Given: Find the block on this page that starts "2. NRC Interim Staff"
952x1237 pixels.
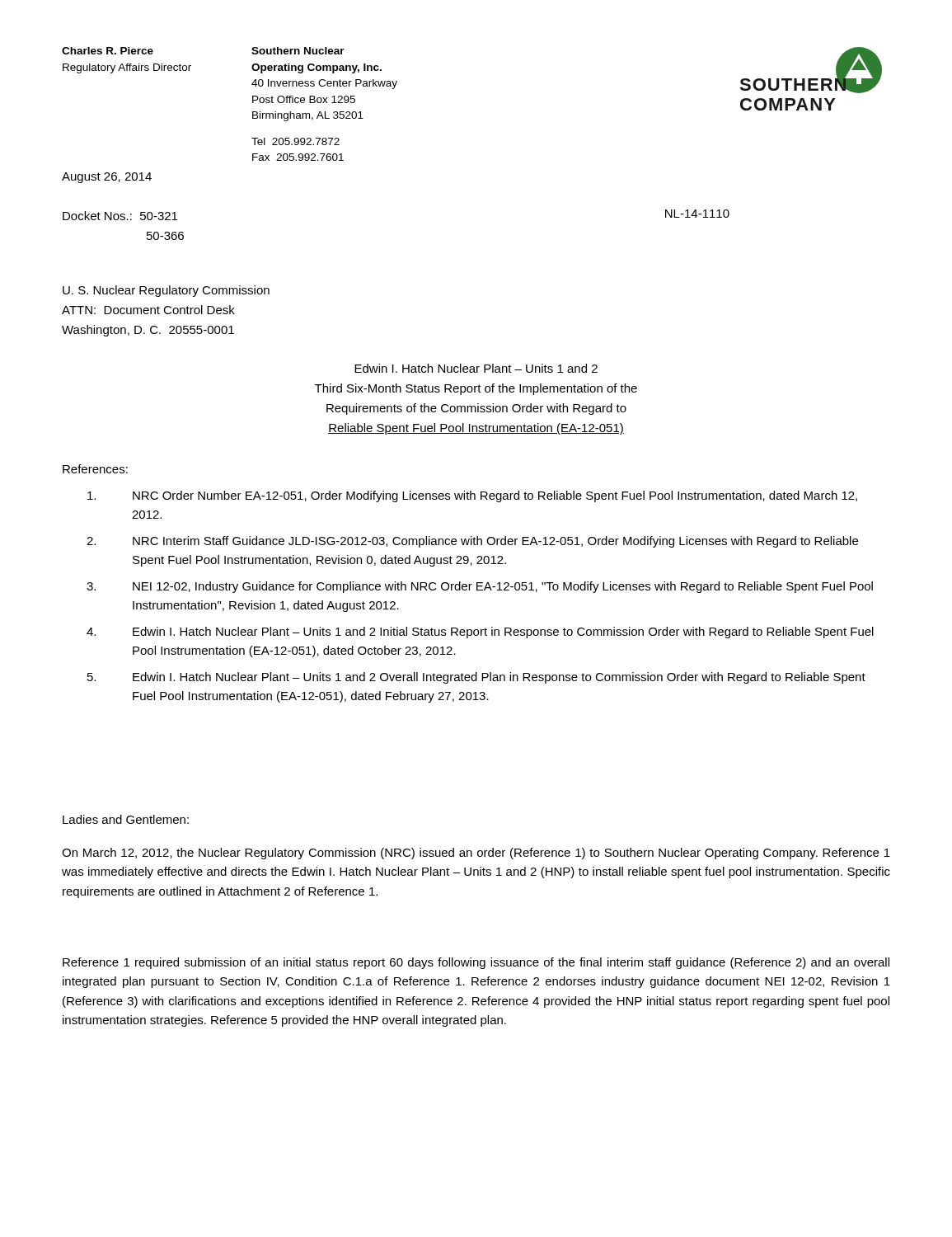Looking at the screenshot, I should point(476,550).
